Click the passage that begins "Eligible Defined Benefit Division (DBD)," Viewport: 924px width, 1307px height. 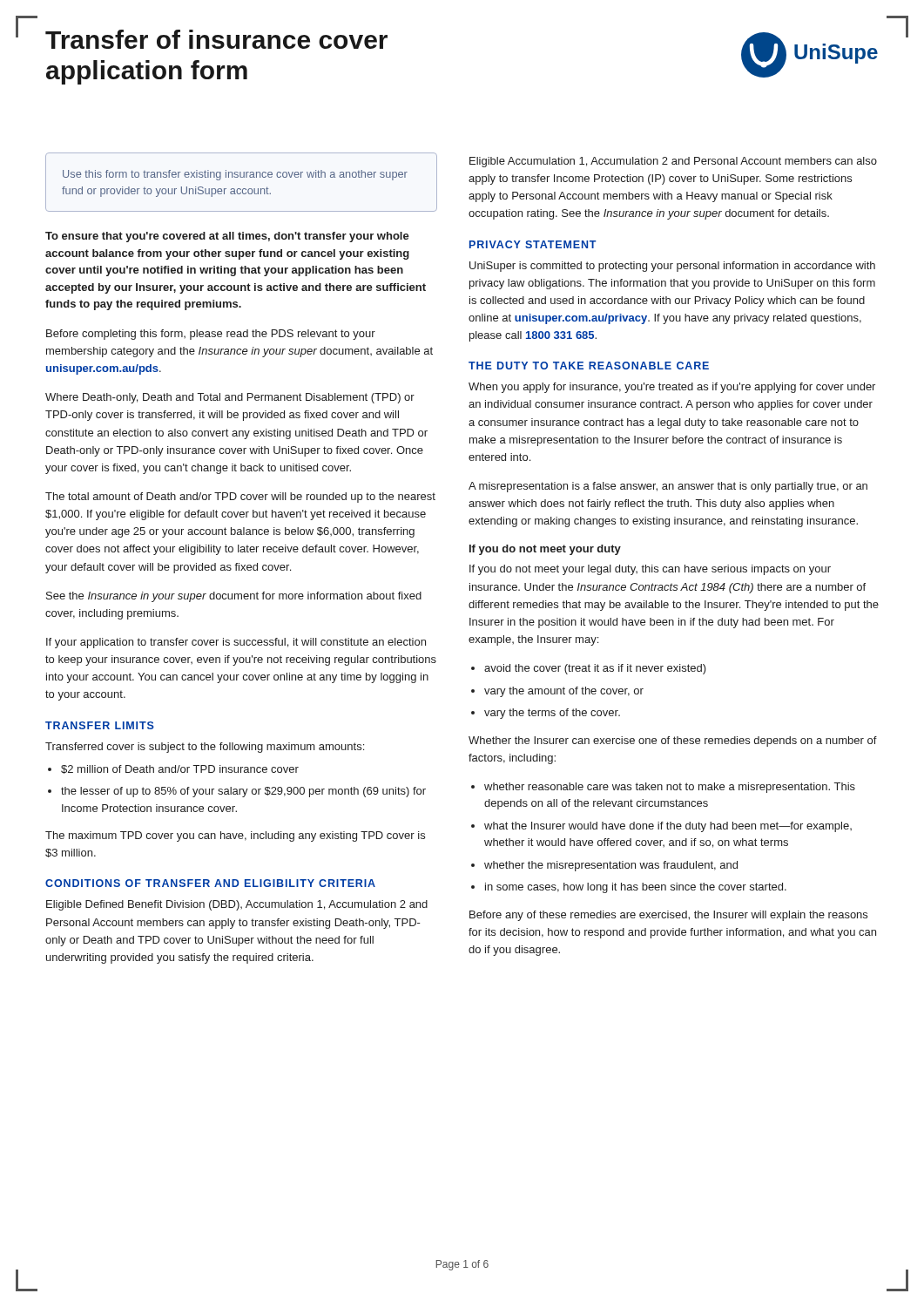click(237, 931)
